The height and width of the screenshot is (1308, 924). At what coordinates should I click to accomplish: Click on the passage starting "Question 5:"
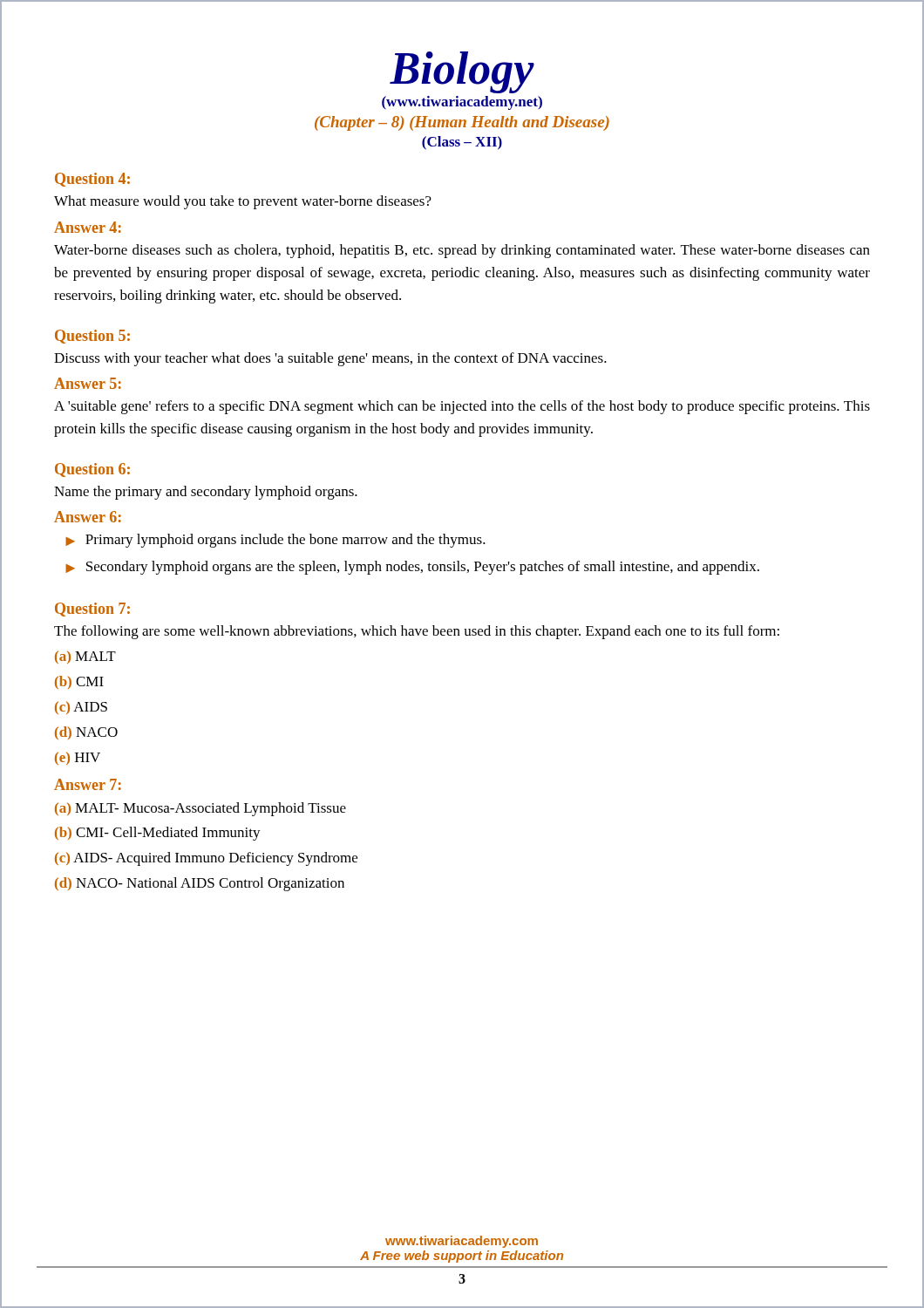93,335
